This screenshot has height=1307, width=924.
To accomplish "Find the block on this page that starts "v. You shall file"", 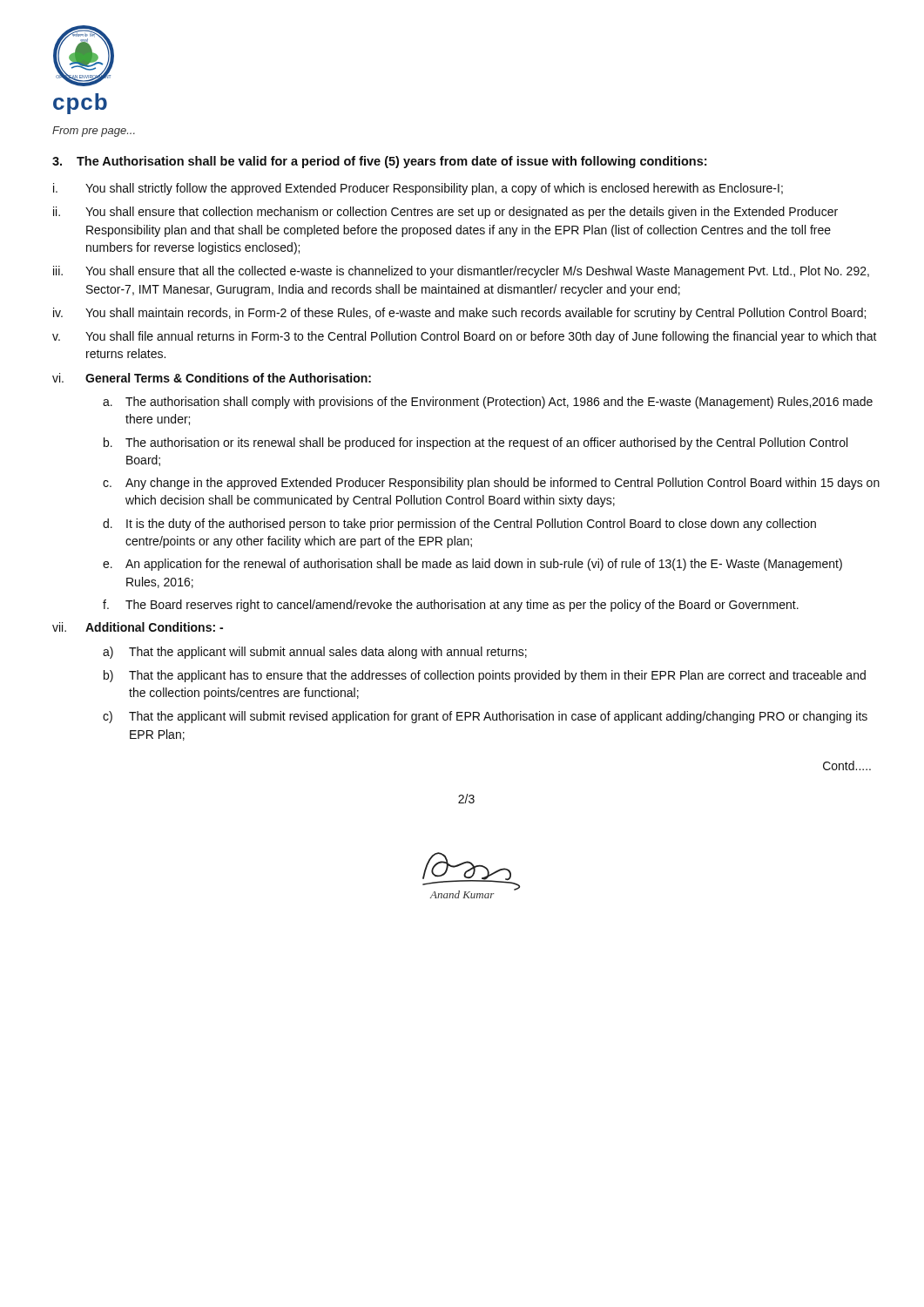I will tap(466, 345).
